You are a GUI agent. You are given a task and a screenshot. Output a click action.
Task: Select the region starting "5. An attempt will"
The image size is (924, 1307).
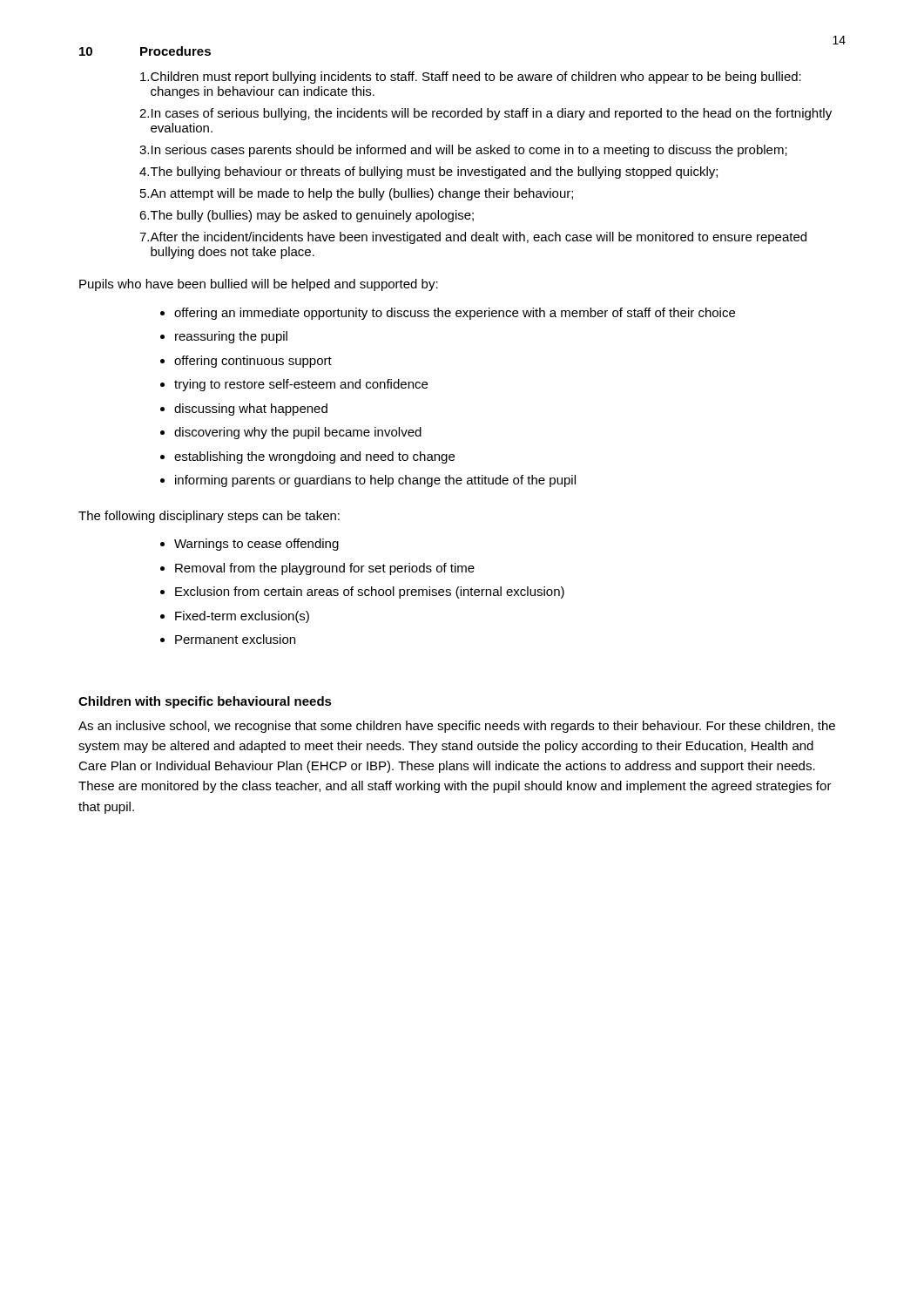462,193
